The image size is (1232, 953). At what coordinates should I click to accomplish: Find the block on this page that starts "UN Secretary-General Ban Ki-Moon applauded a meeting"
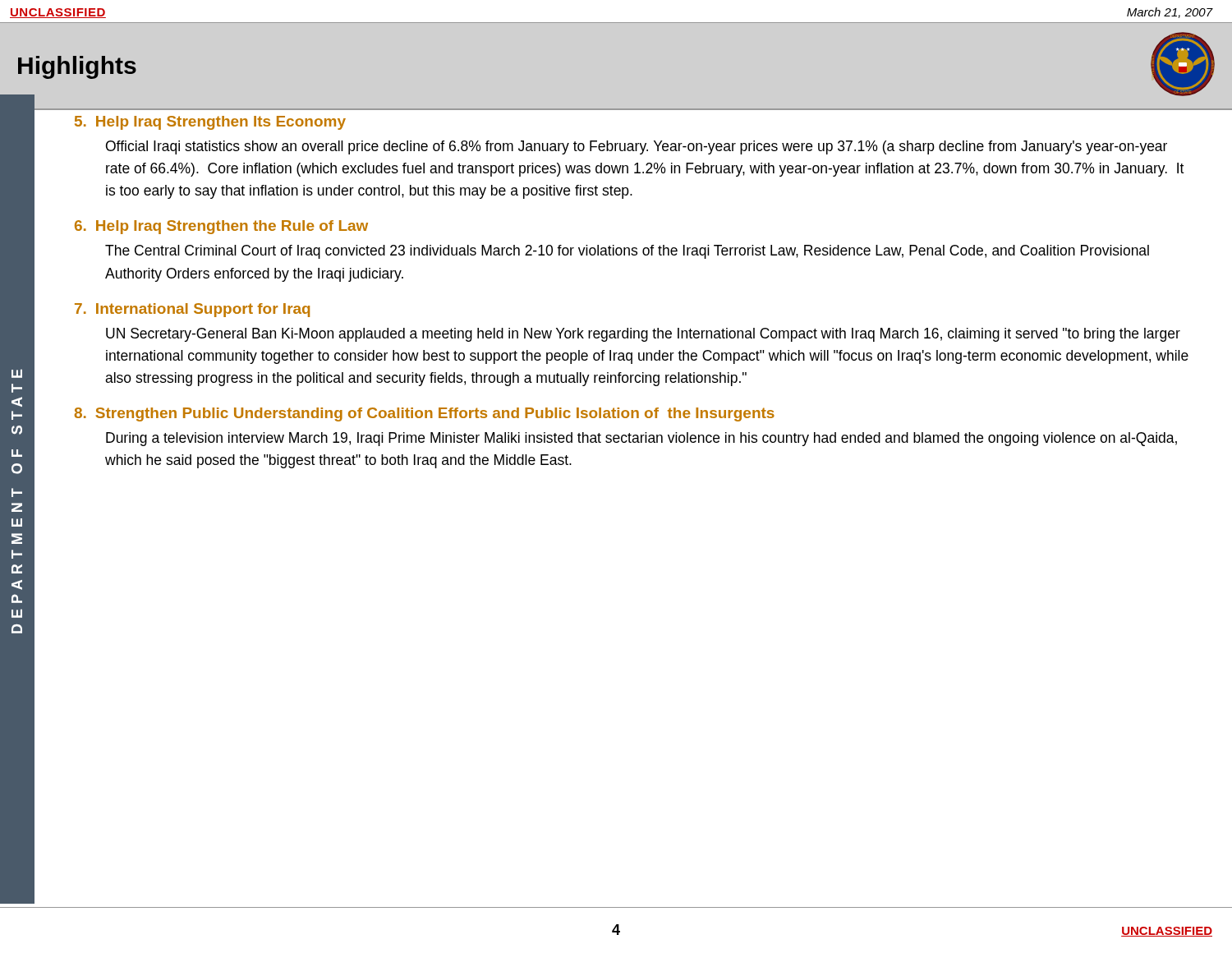point(647,356)
